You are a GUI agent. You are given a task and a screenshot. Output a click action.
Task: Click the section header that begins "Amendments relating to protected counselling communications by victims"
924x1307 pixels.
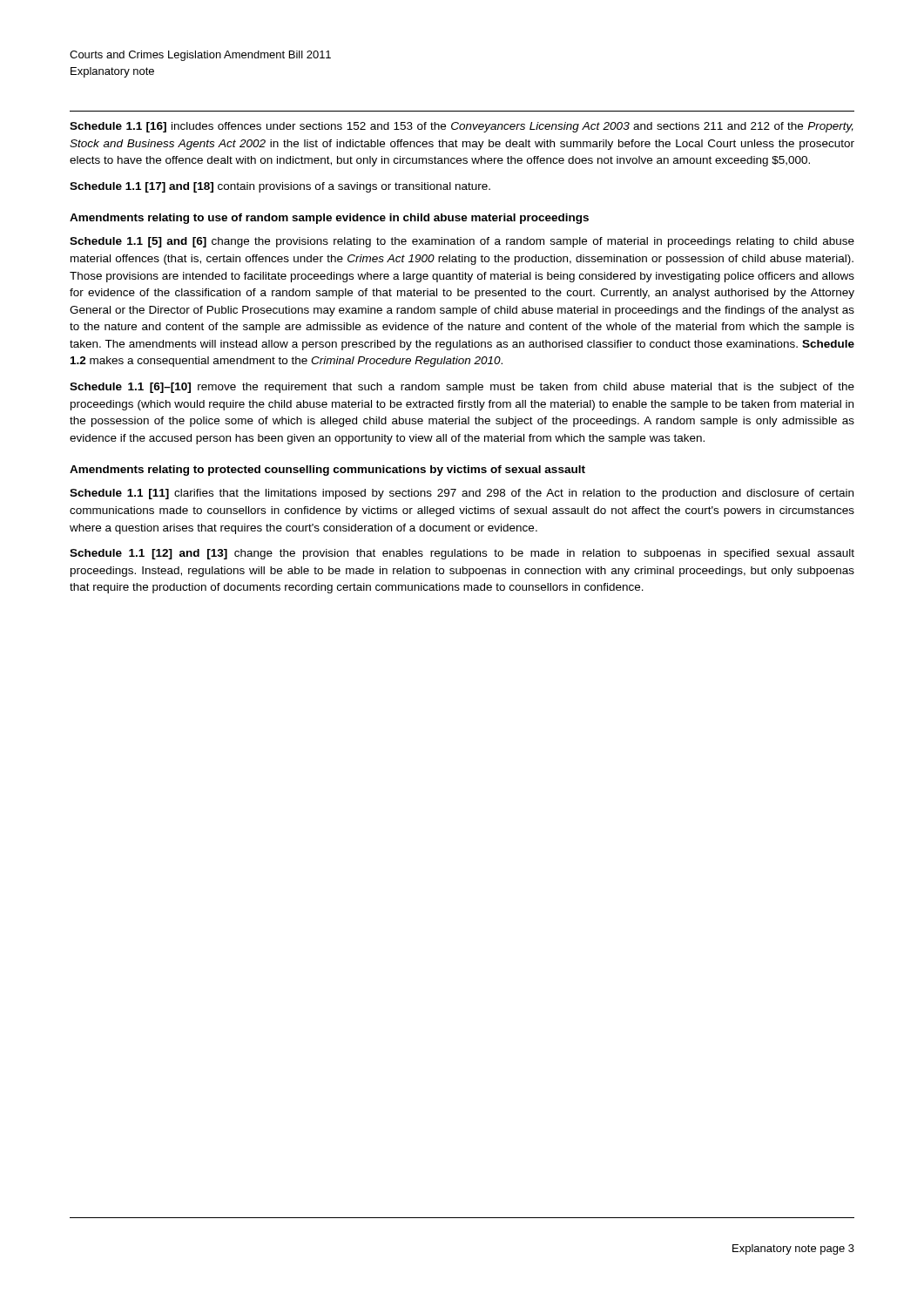click(x=327, y=469)
